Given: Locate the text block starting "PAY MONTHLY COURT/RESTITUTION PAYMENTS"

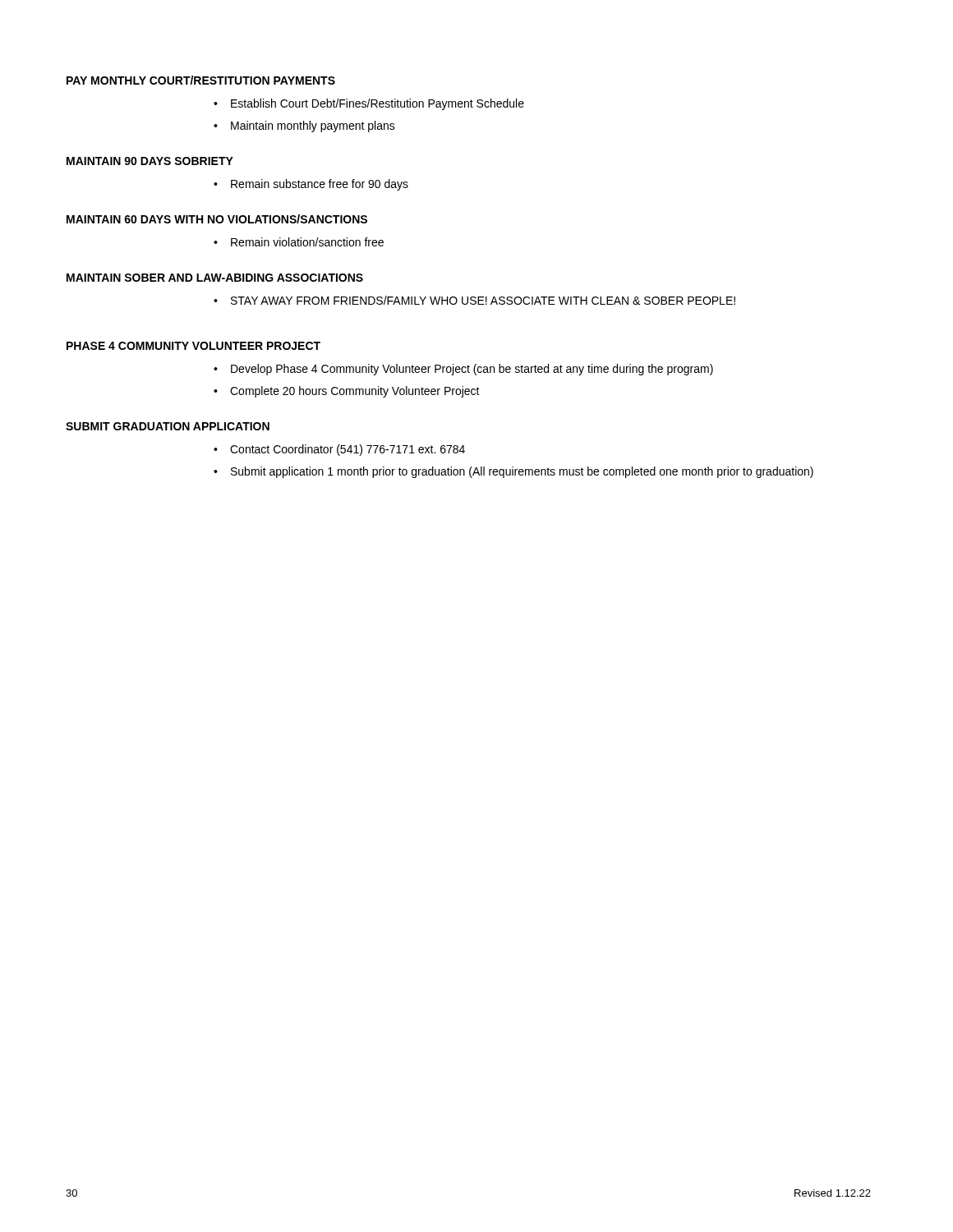Looking at the screenshot, I should 200,81.
